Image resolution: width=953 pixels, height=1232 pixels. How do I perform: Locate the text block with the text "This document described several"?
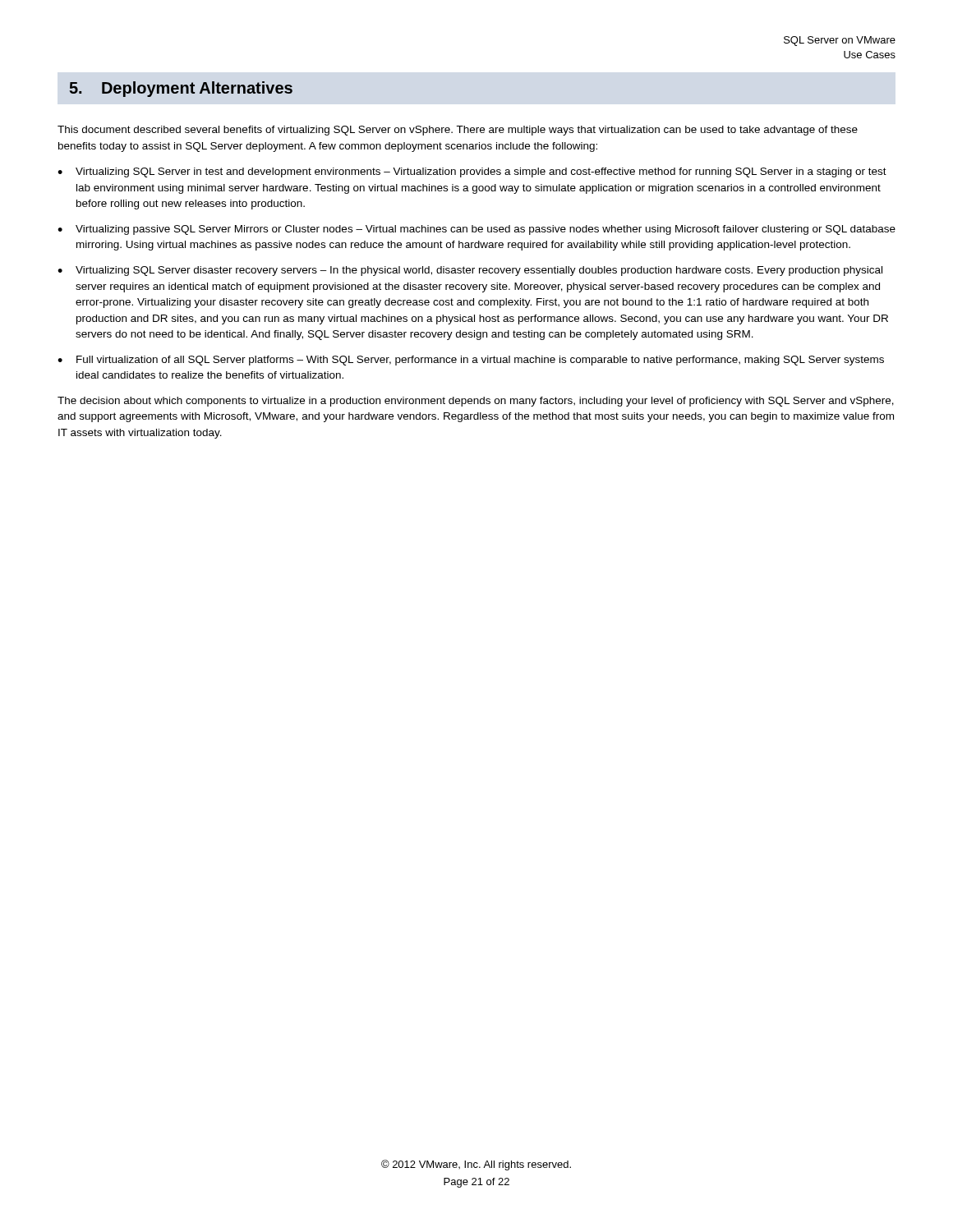[x=458, y=137]
